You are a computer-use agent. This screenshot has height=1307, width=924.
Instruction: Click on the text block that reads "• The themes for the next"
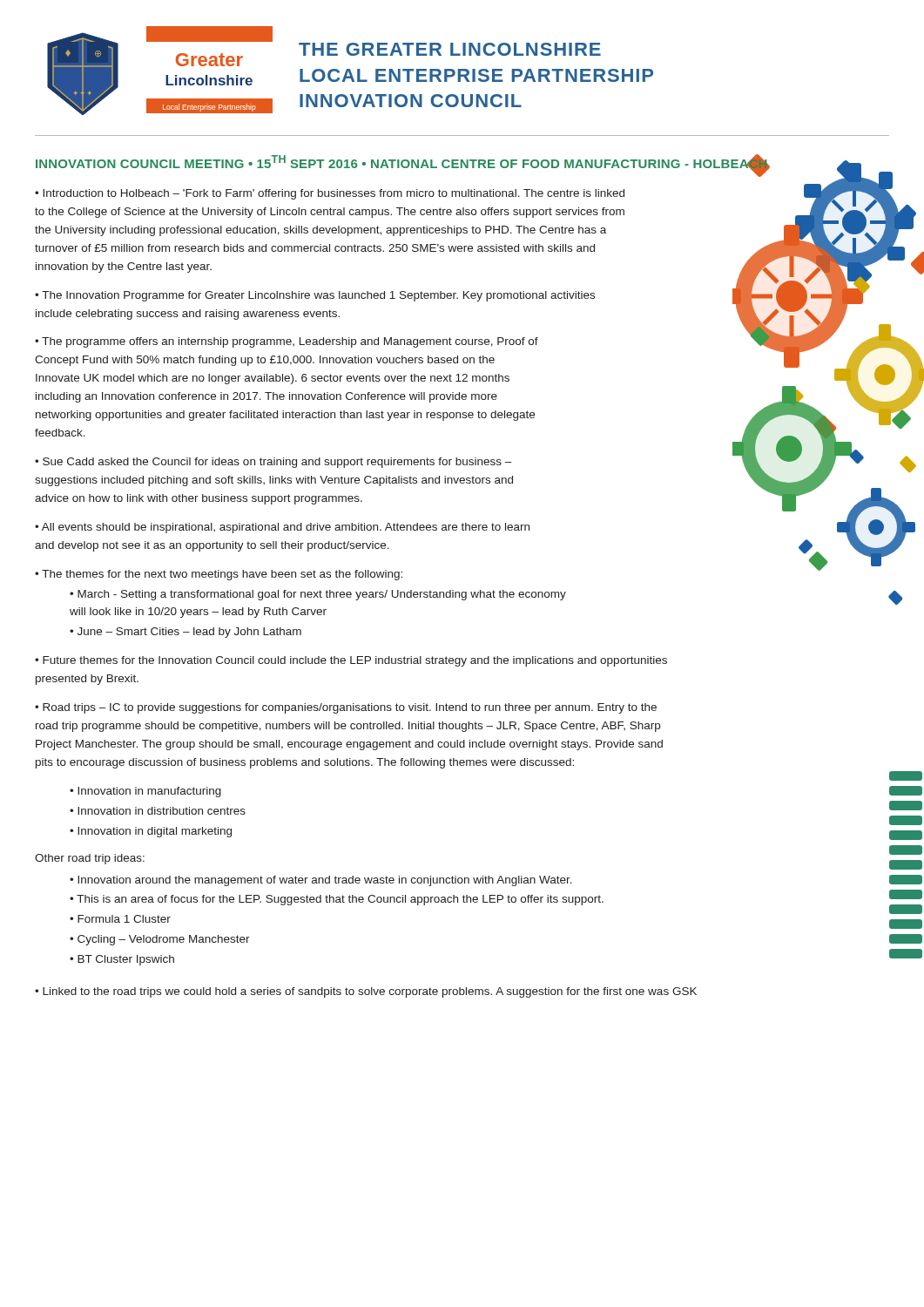tap(219, 573)
